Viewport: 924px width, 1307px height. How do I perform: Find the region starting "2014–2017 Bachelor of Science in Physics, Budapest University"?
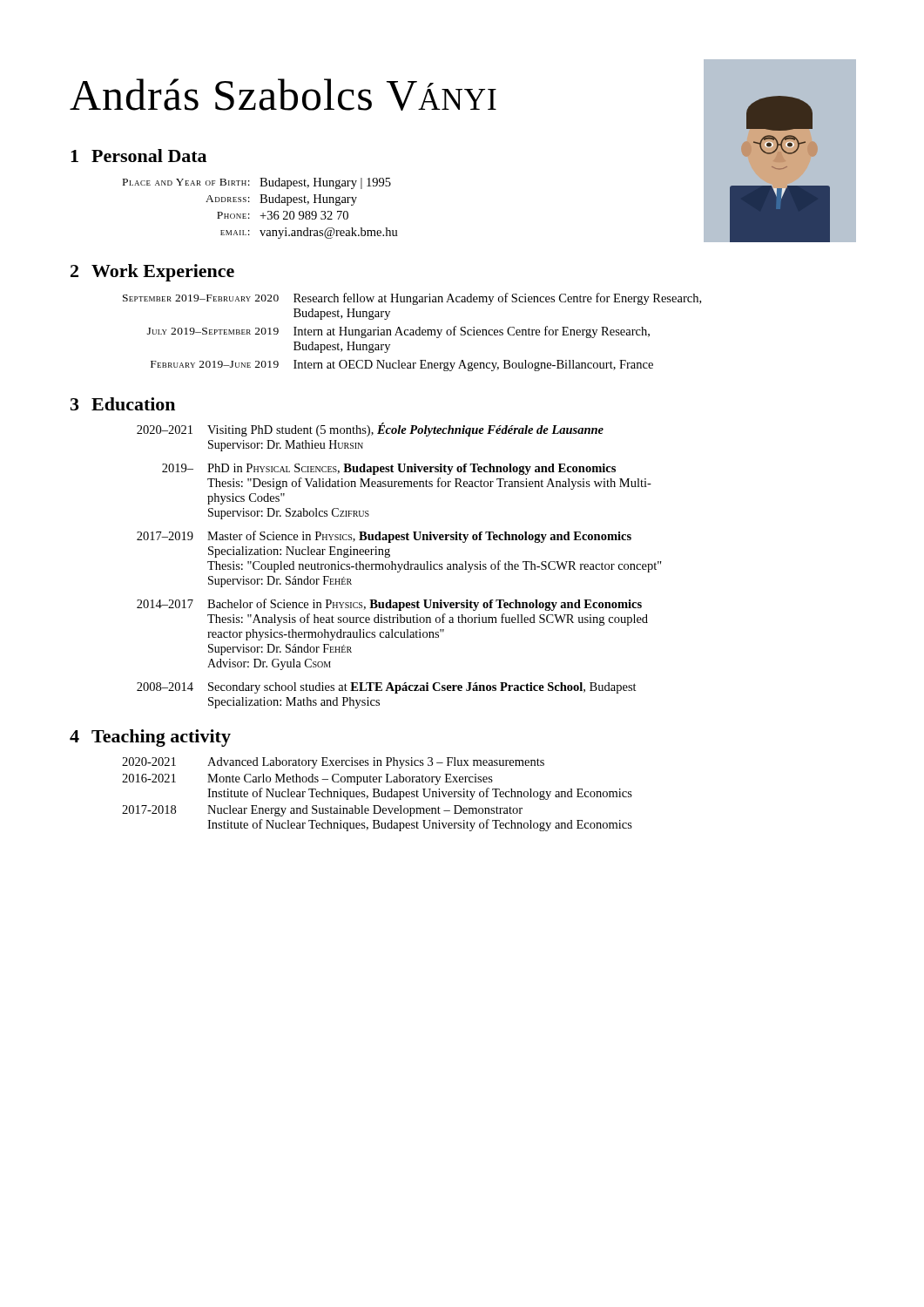coord(385,634)
